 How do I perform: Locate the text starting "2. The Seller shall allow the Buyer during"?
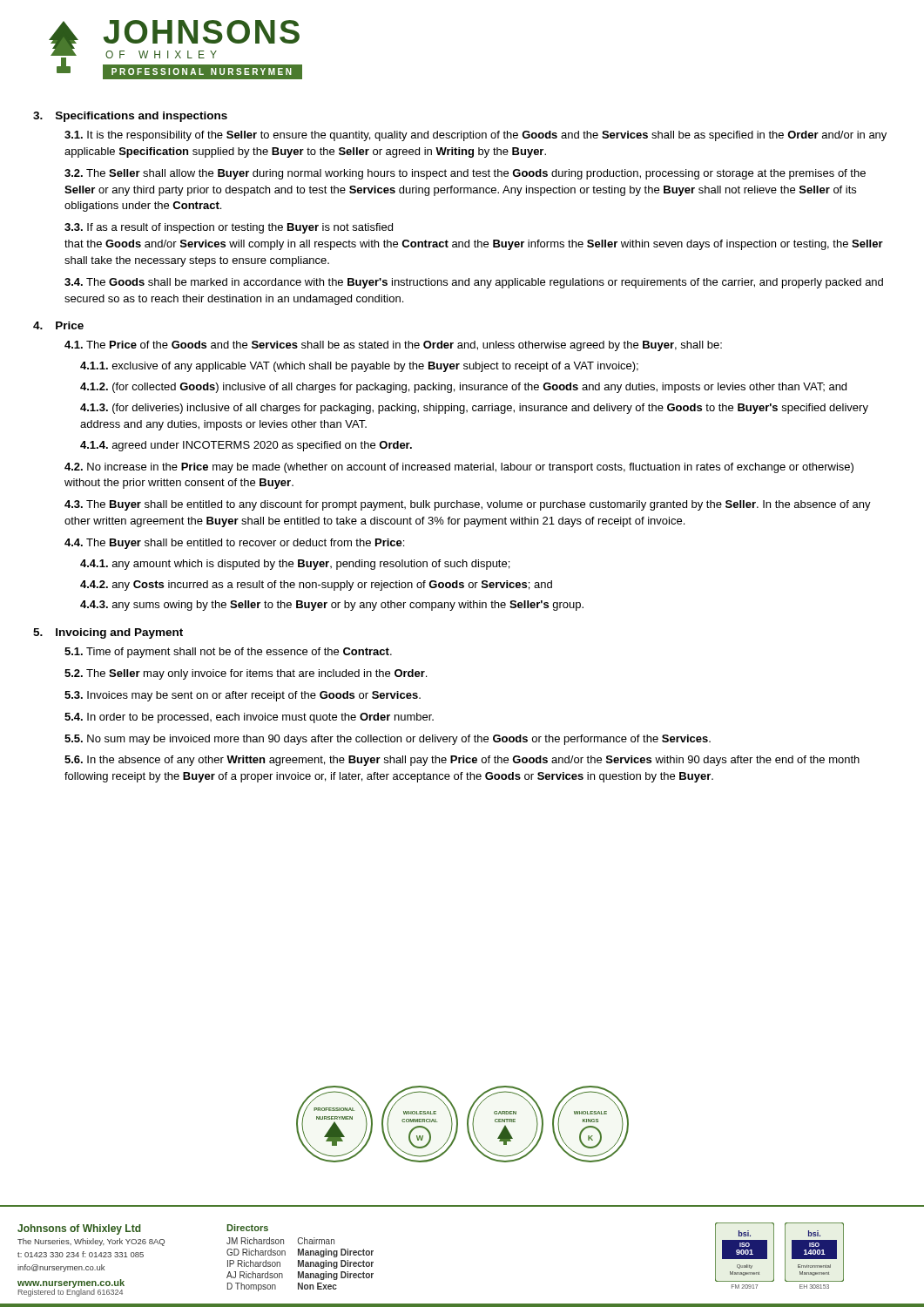point(465,189)
